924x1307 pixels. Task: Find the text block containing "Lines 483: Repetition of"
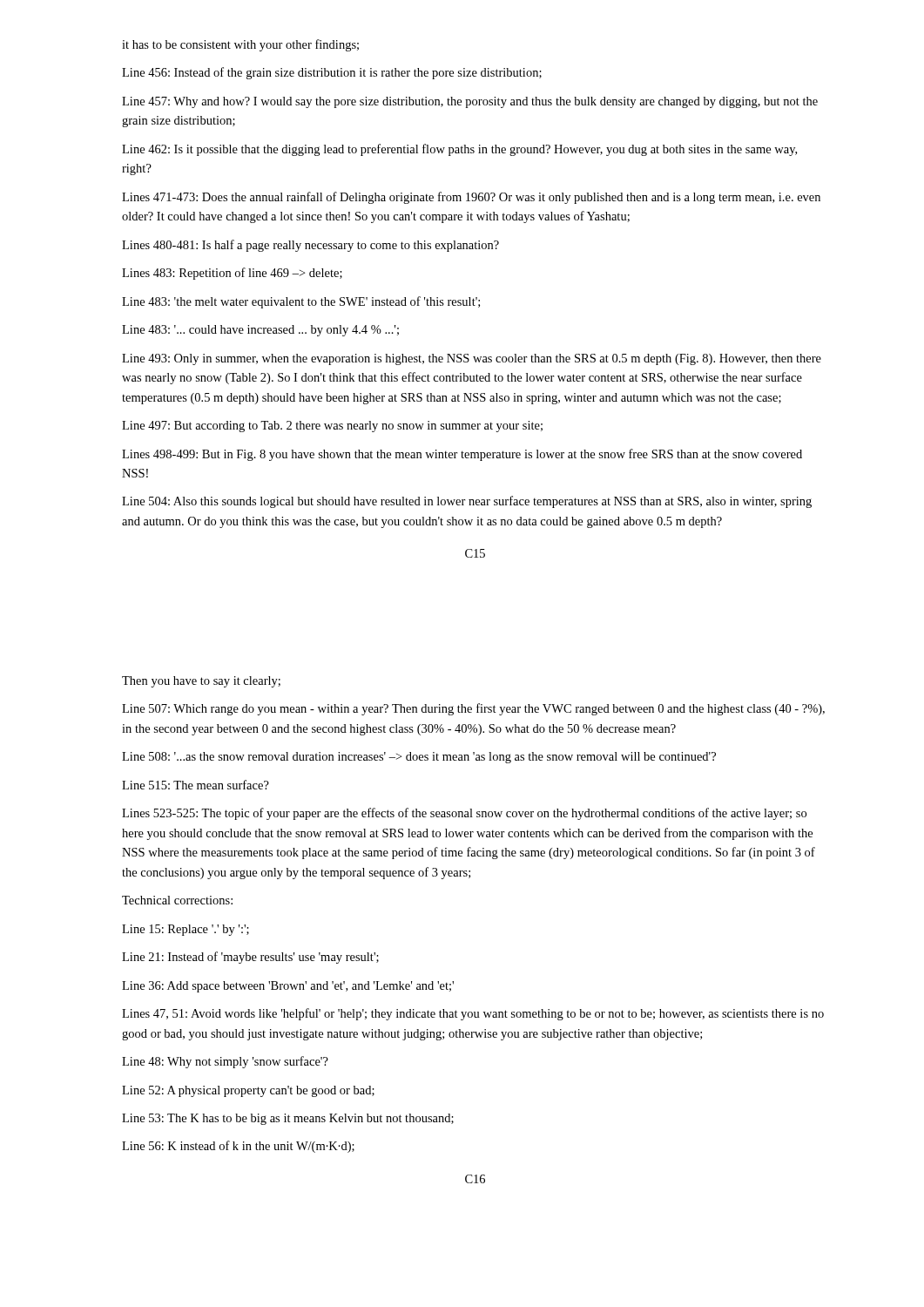[x=232, y=273]
